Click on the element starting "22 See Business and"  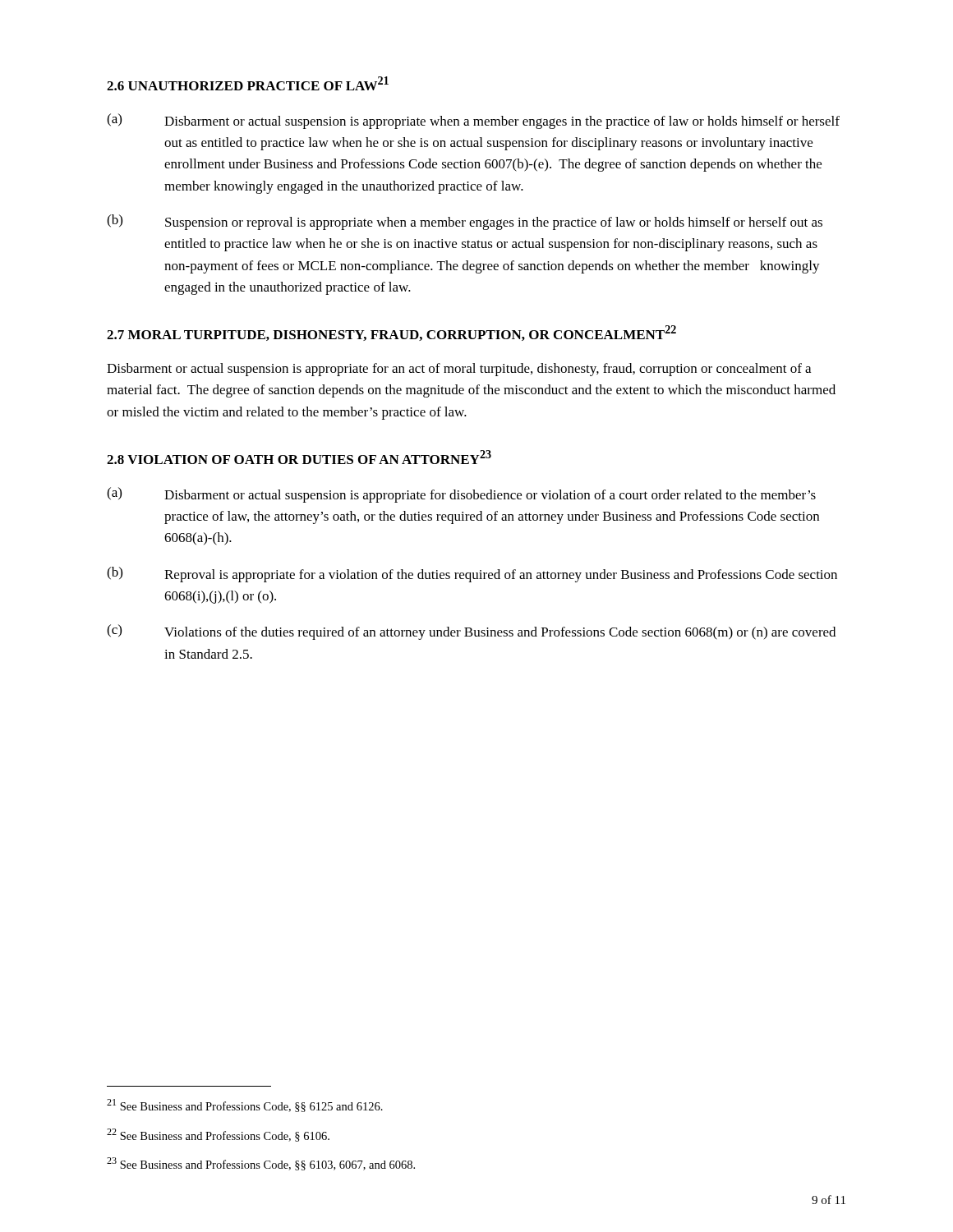coord(218,1134)
